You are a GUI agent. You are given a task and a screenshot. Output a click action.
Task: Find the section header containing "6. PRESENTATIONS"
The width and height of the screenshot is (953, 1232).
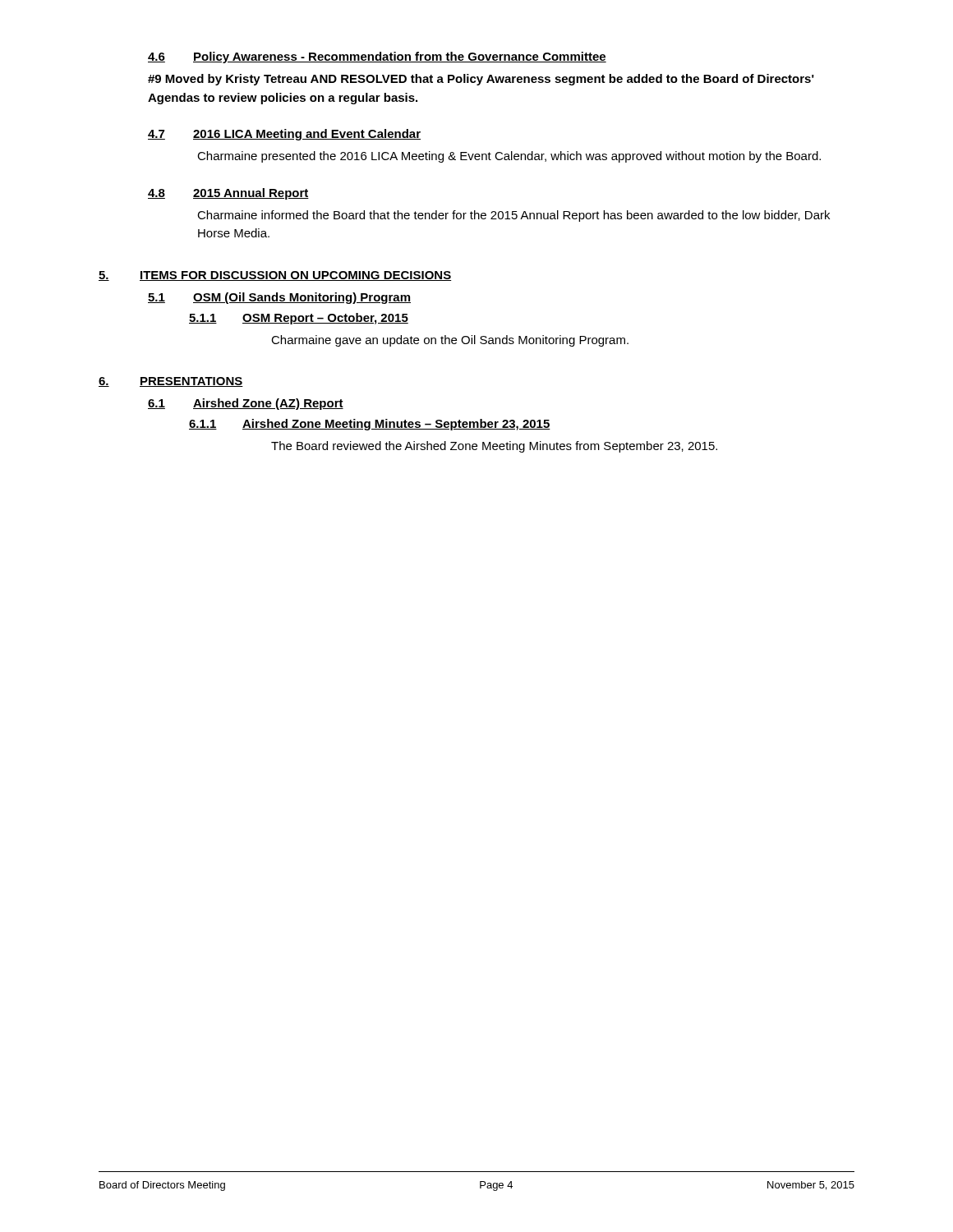pos(171,381)
